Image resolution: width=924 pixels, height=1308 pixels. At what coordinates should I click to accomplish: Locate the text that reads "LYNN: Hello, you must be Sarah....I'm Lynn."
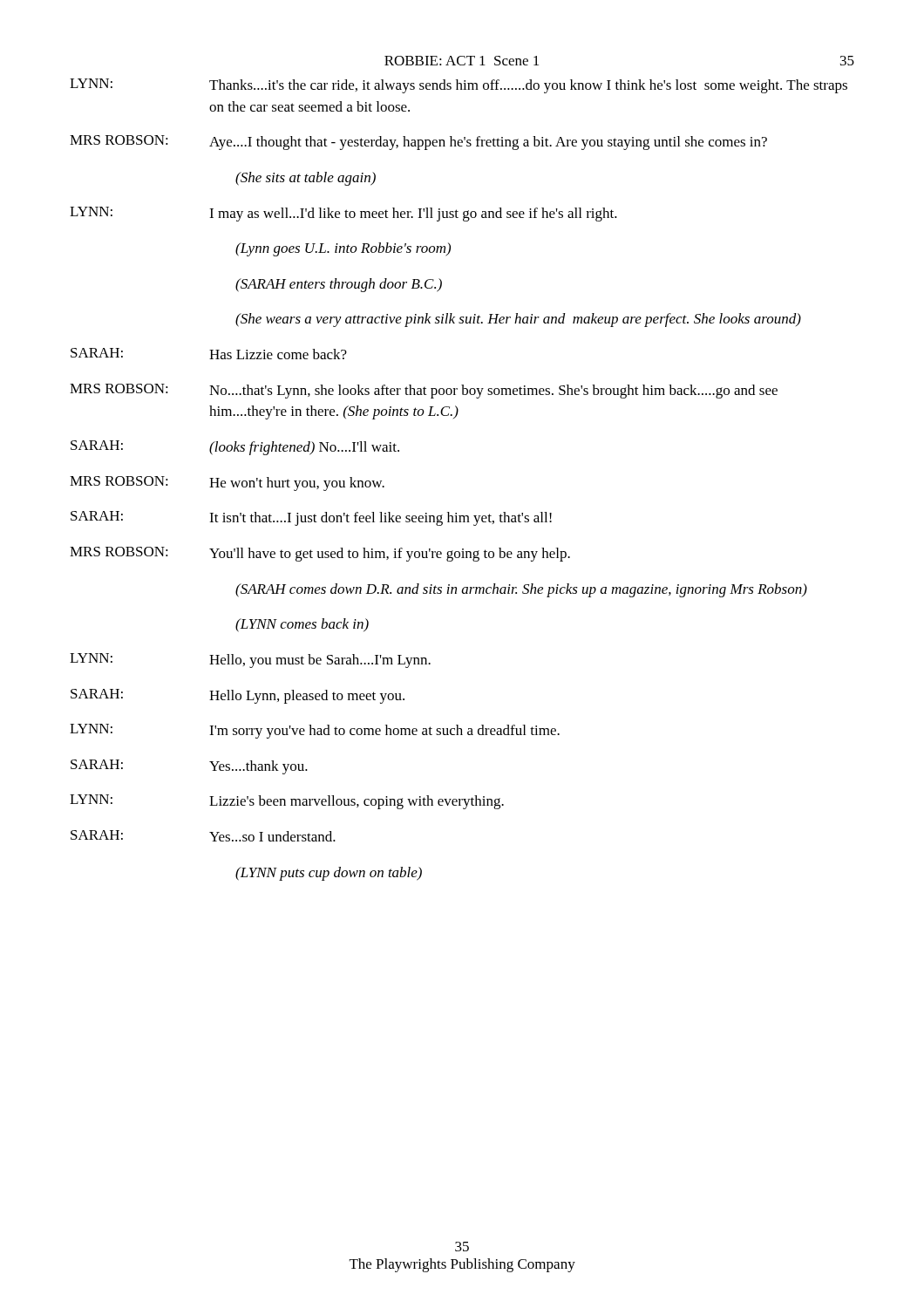point(250,661)
